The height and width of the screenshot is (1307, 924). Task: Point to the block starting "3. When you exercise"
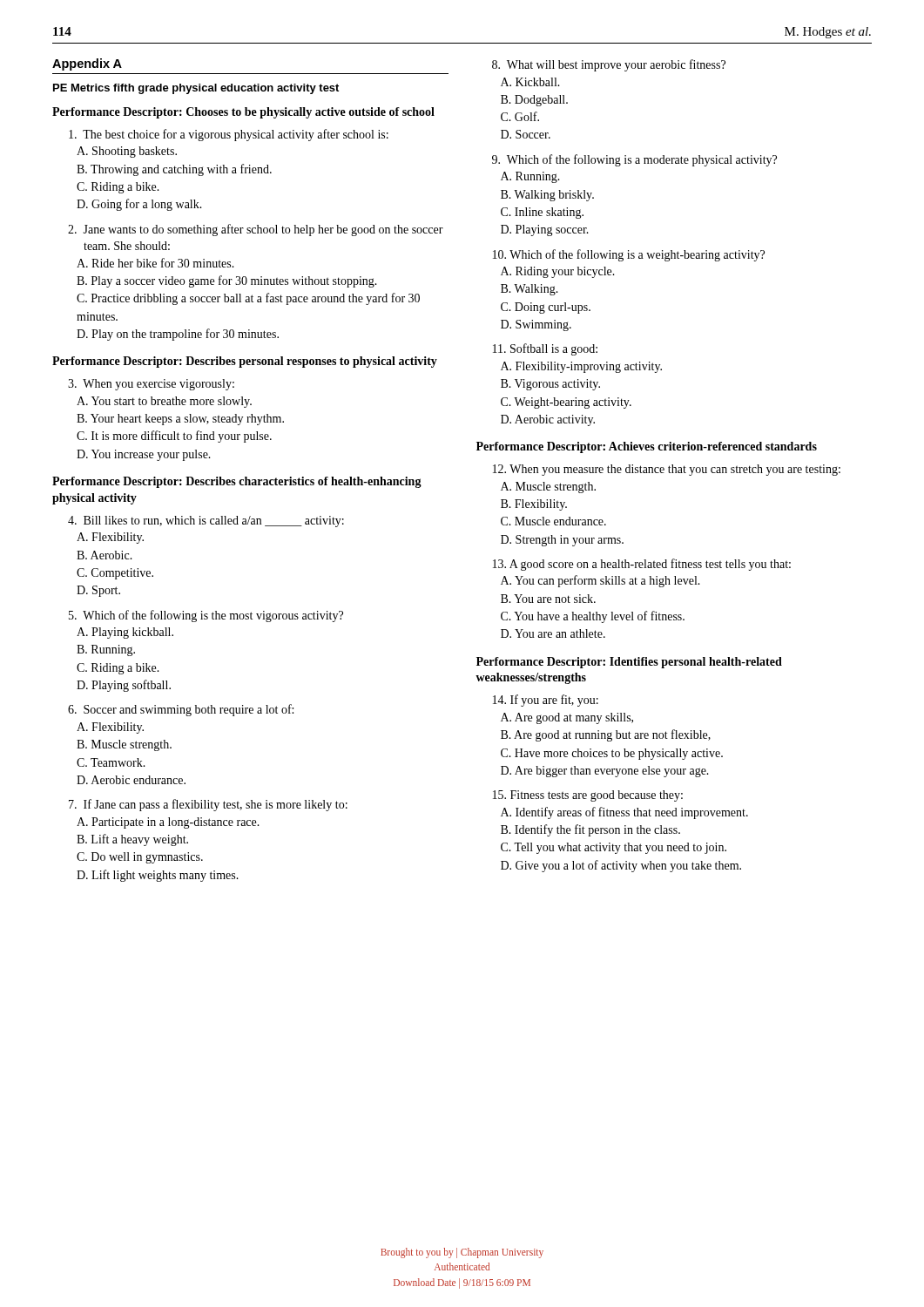click(258, 420)
